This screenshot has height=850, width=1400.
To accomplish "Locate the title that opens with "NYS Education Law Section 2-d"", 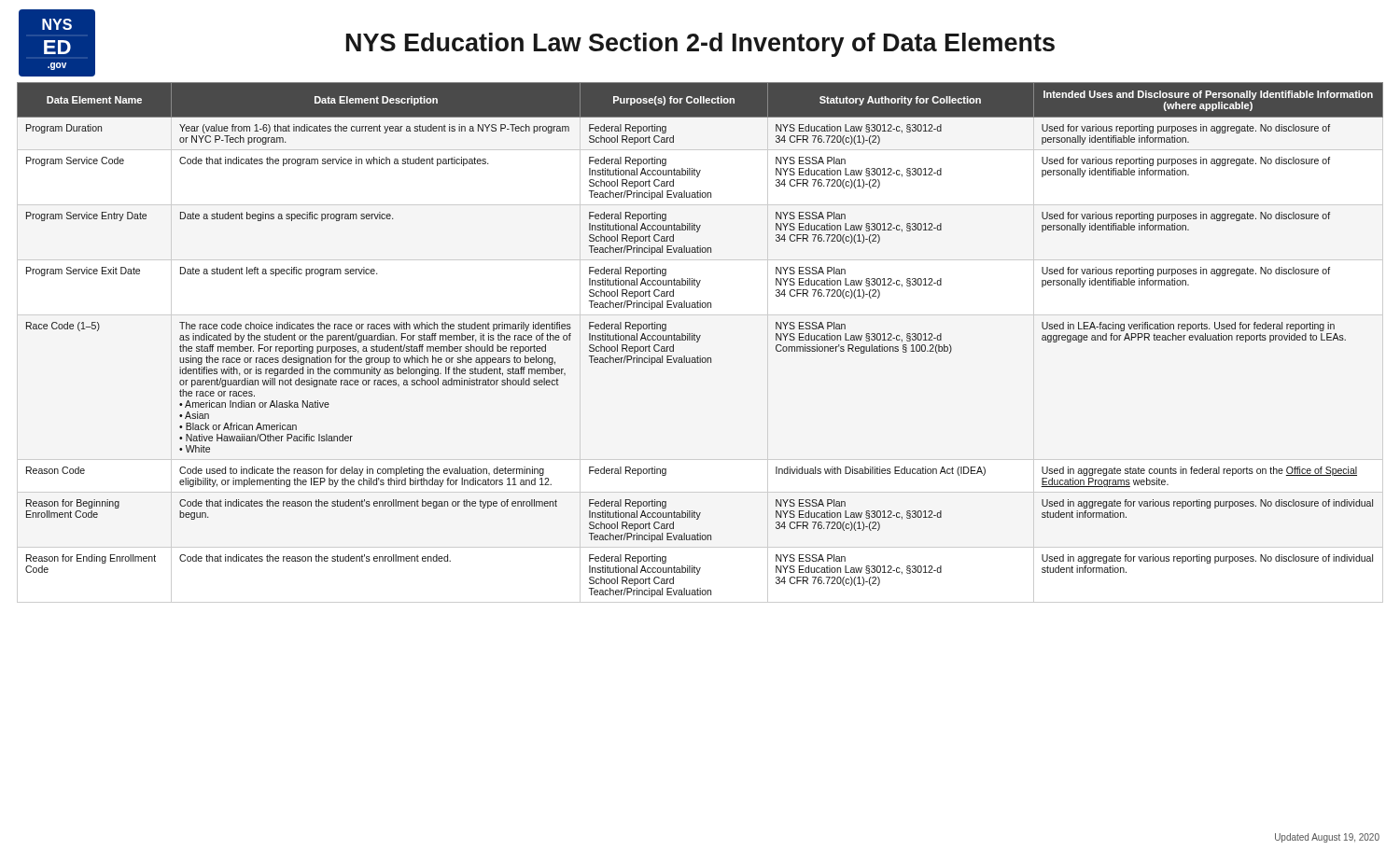I will pos(700,42).
